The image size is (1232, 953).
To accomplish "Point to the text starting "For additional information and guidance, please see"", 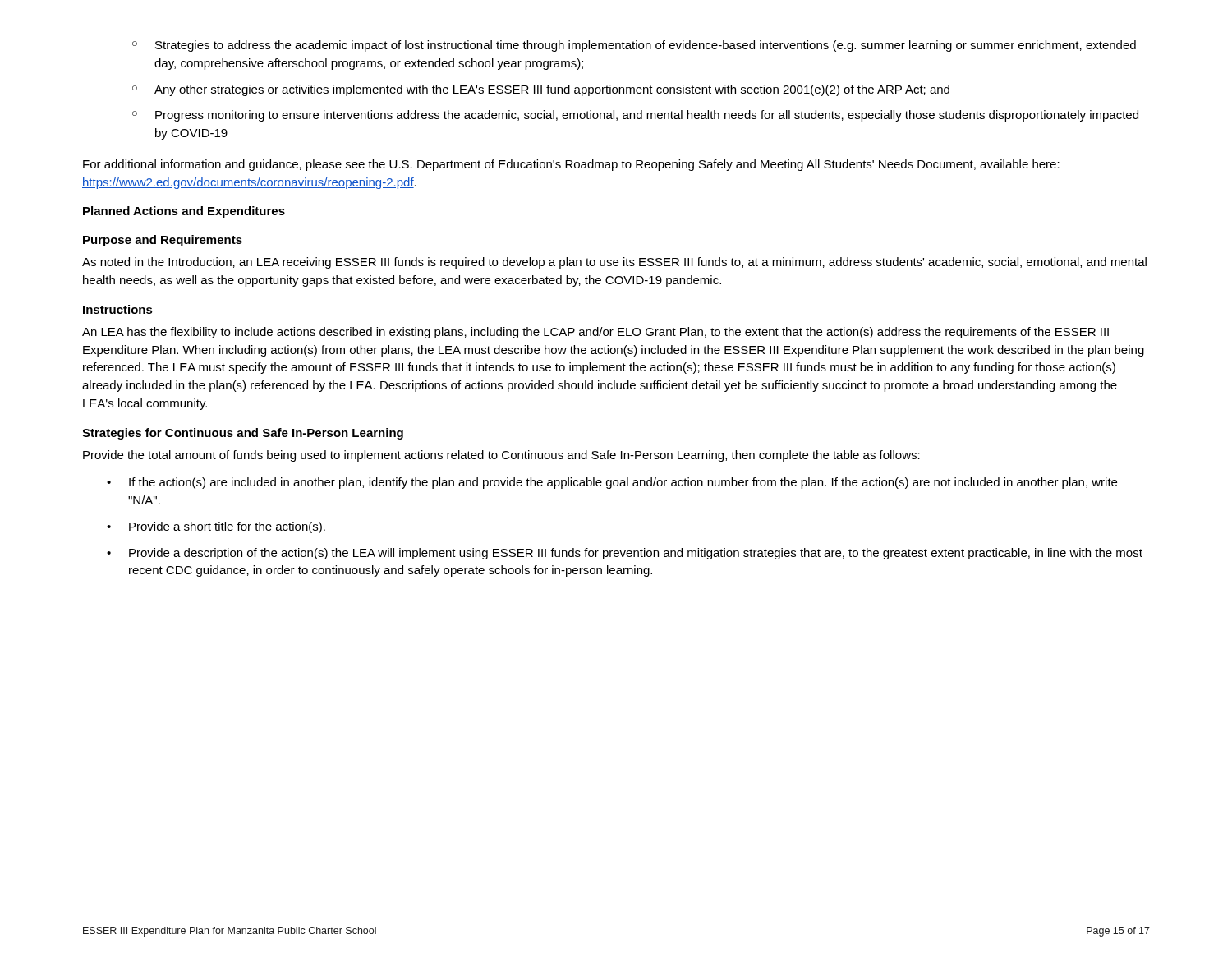I will coord(571,173).
